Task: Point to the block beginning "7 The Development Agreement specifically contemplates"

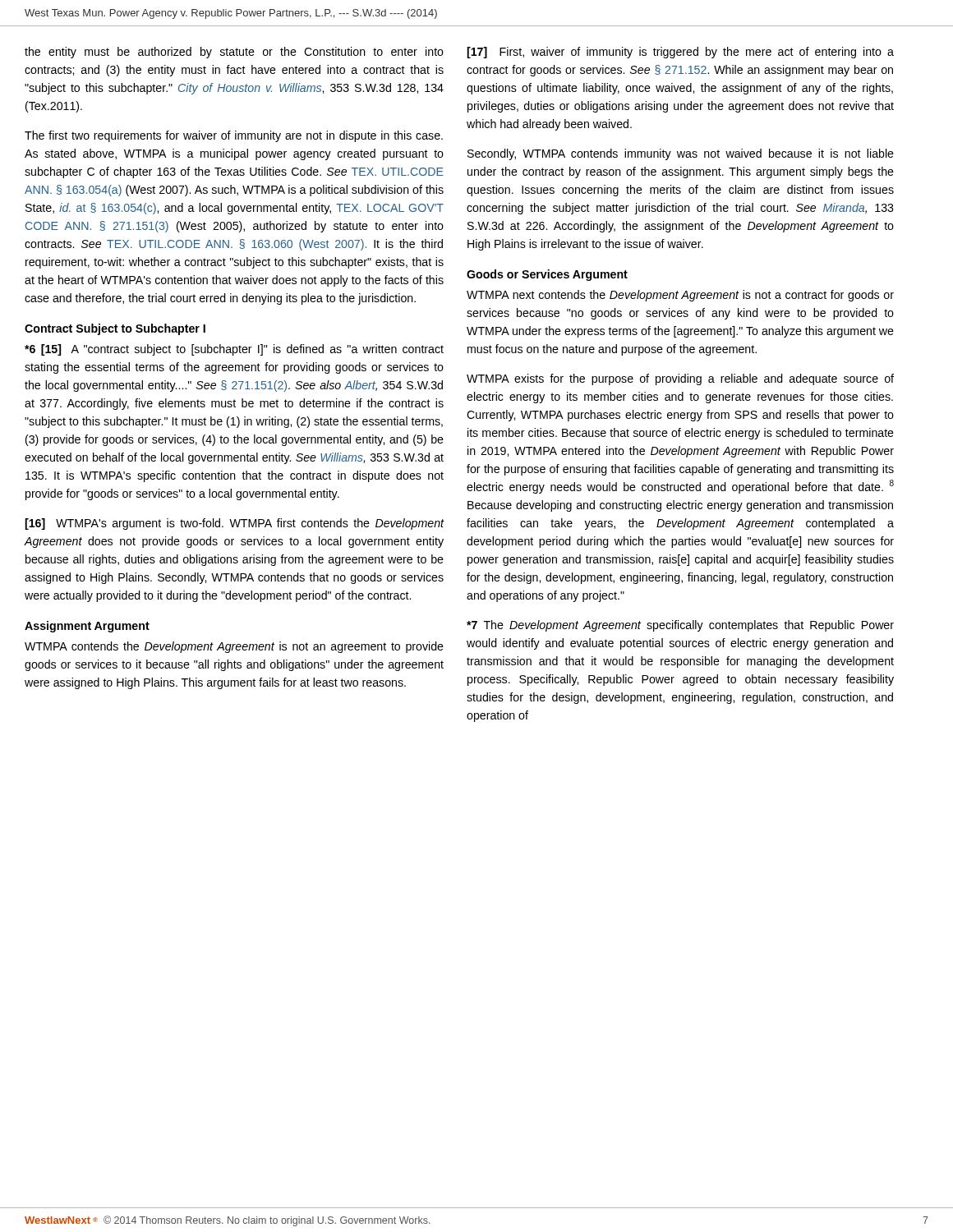Action: click(x=680, y=670)
